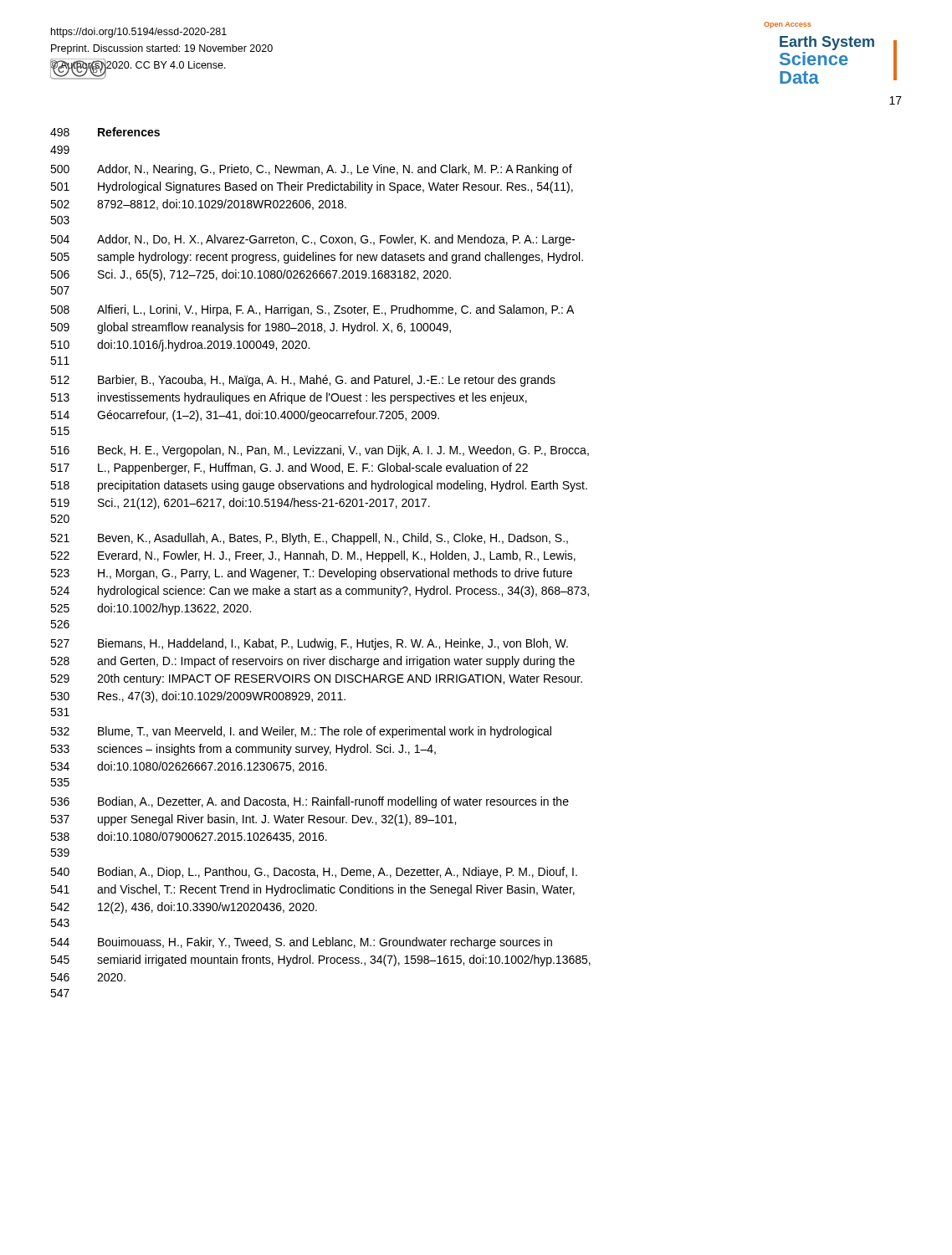Find the element starting "508 509 510"
The width and height of the screenshot is (952, 1255).
click(312, 328)
